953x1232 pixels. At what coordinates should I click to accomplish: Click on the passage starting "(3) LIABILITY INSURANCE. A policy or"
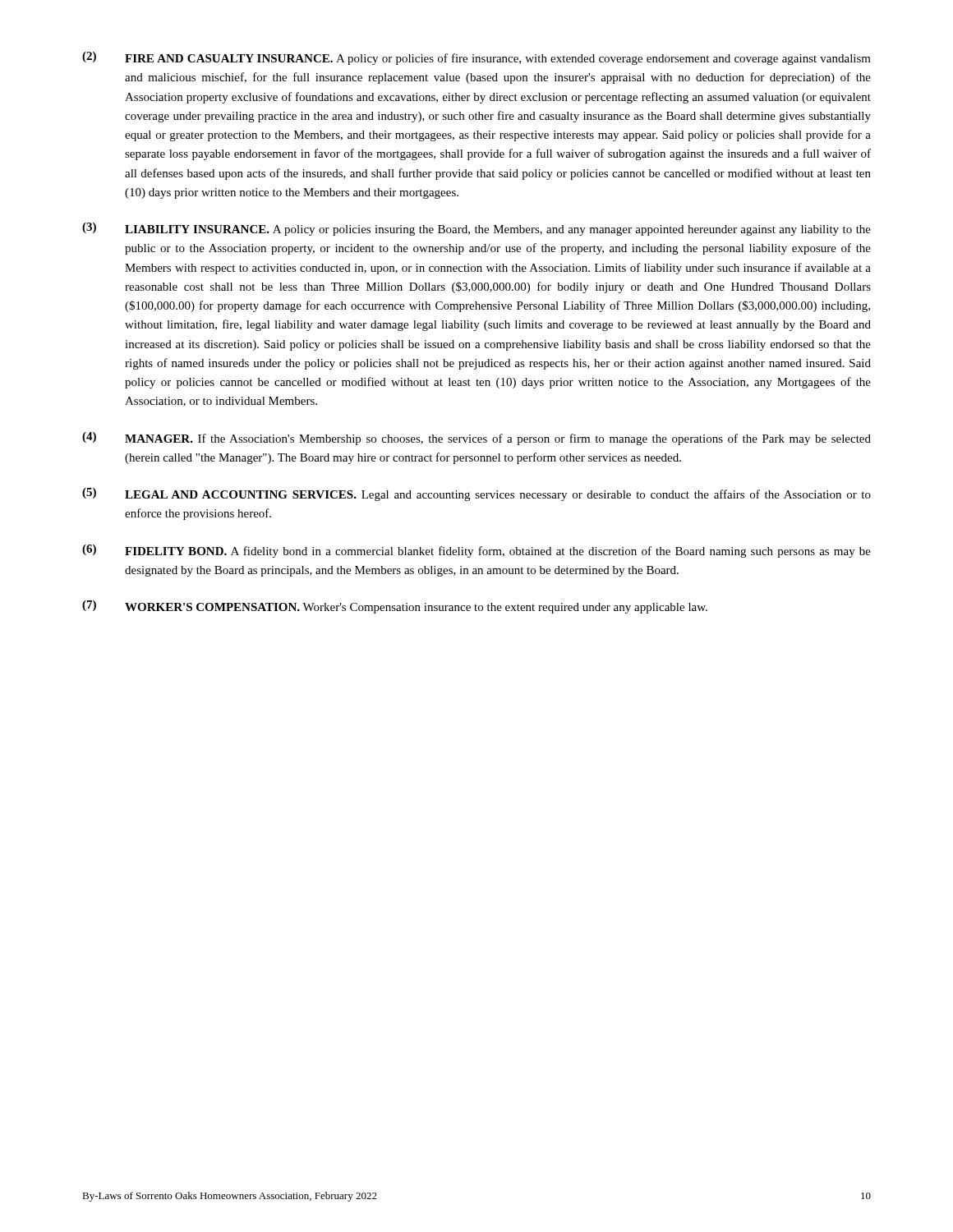click(x=476, y=316)
